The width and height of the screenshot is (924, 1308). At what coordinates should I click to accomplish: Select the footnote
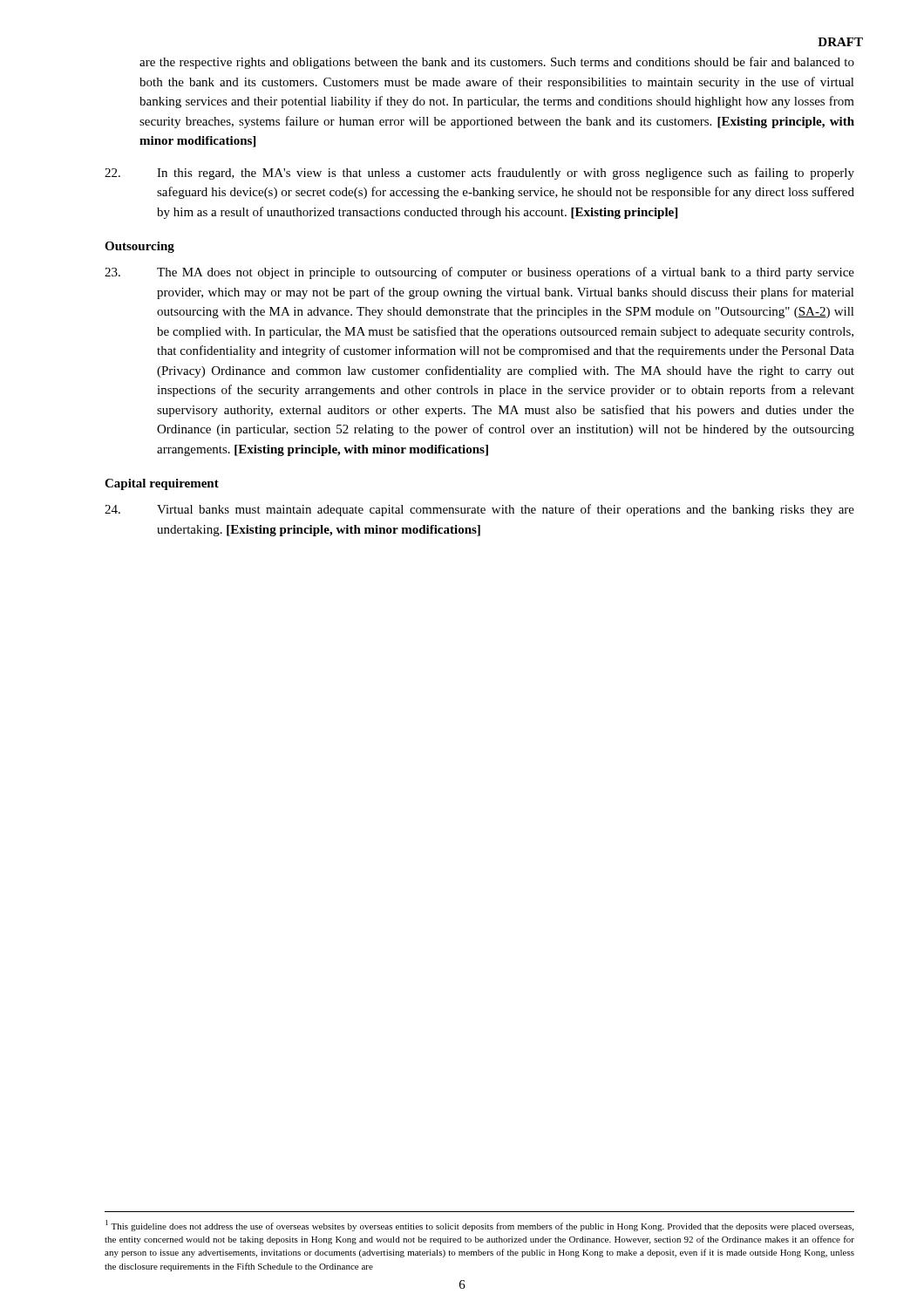(x=479, y=1244)
